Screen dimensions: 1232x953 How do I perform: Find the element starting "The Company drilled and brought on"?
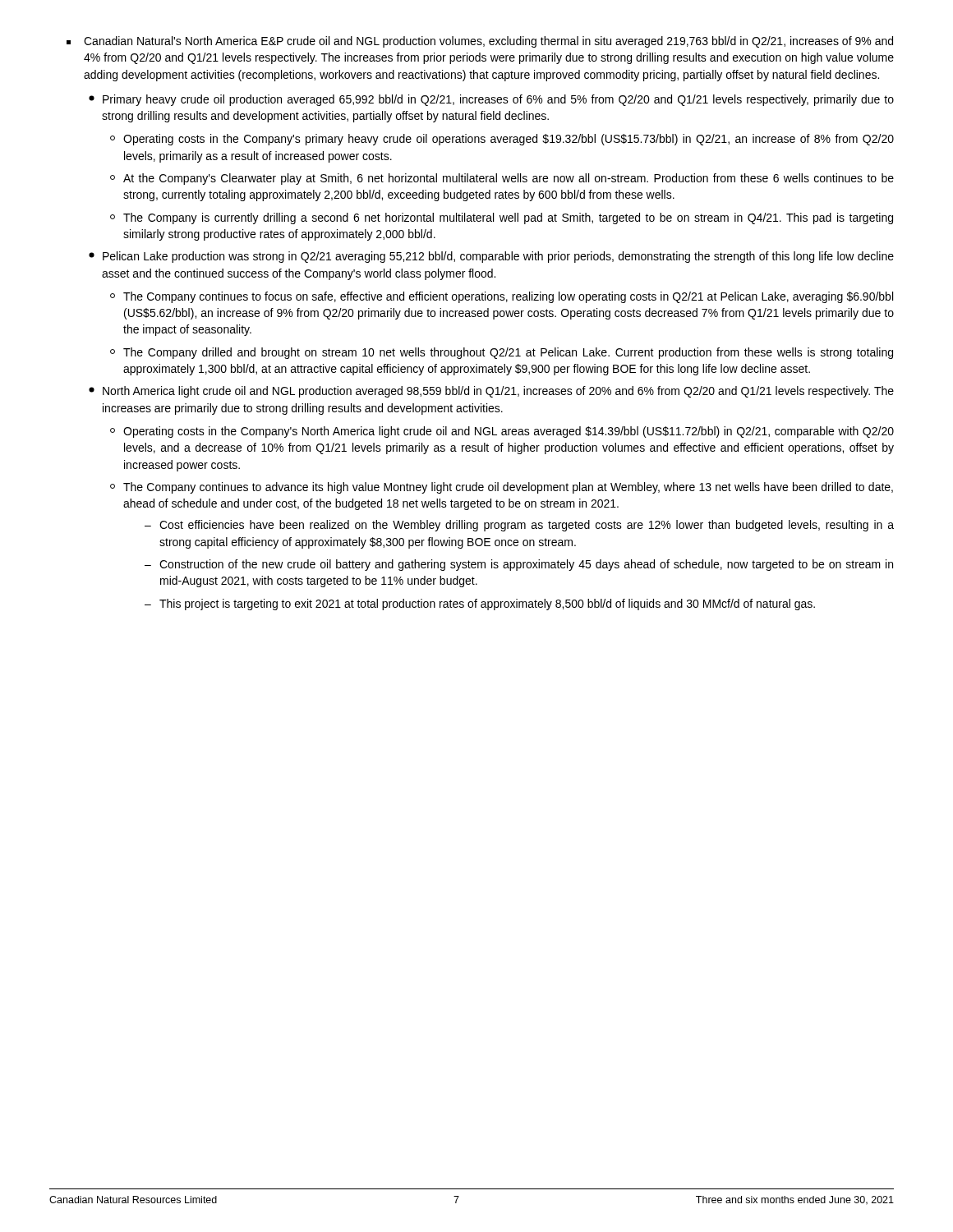(502, 361)
